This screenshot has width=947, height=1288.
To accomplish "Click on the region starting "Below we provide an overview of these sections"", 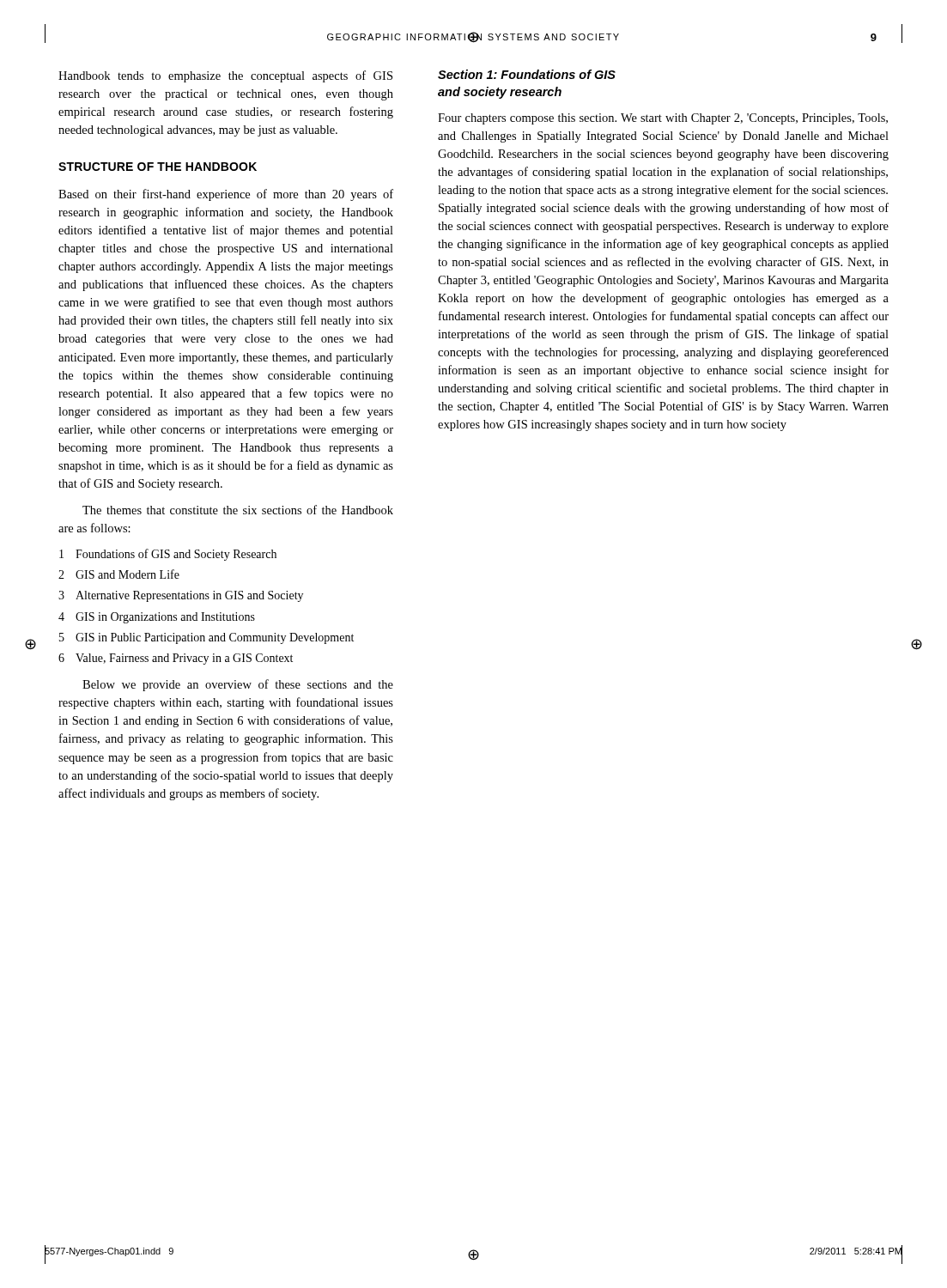I will (x=226, y=739).
